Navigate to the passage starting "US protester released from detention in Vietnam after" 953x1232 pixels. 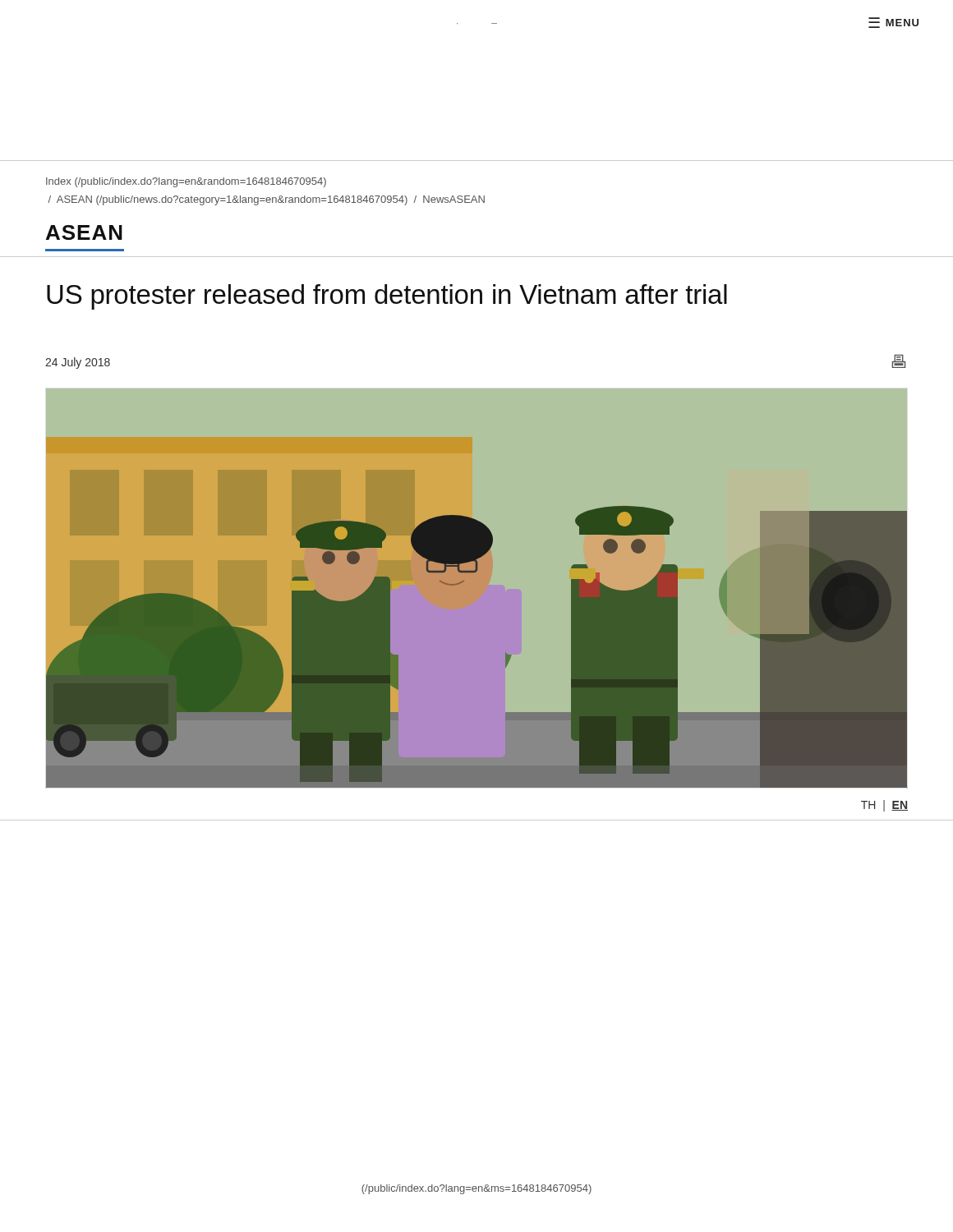[387, 294]
